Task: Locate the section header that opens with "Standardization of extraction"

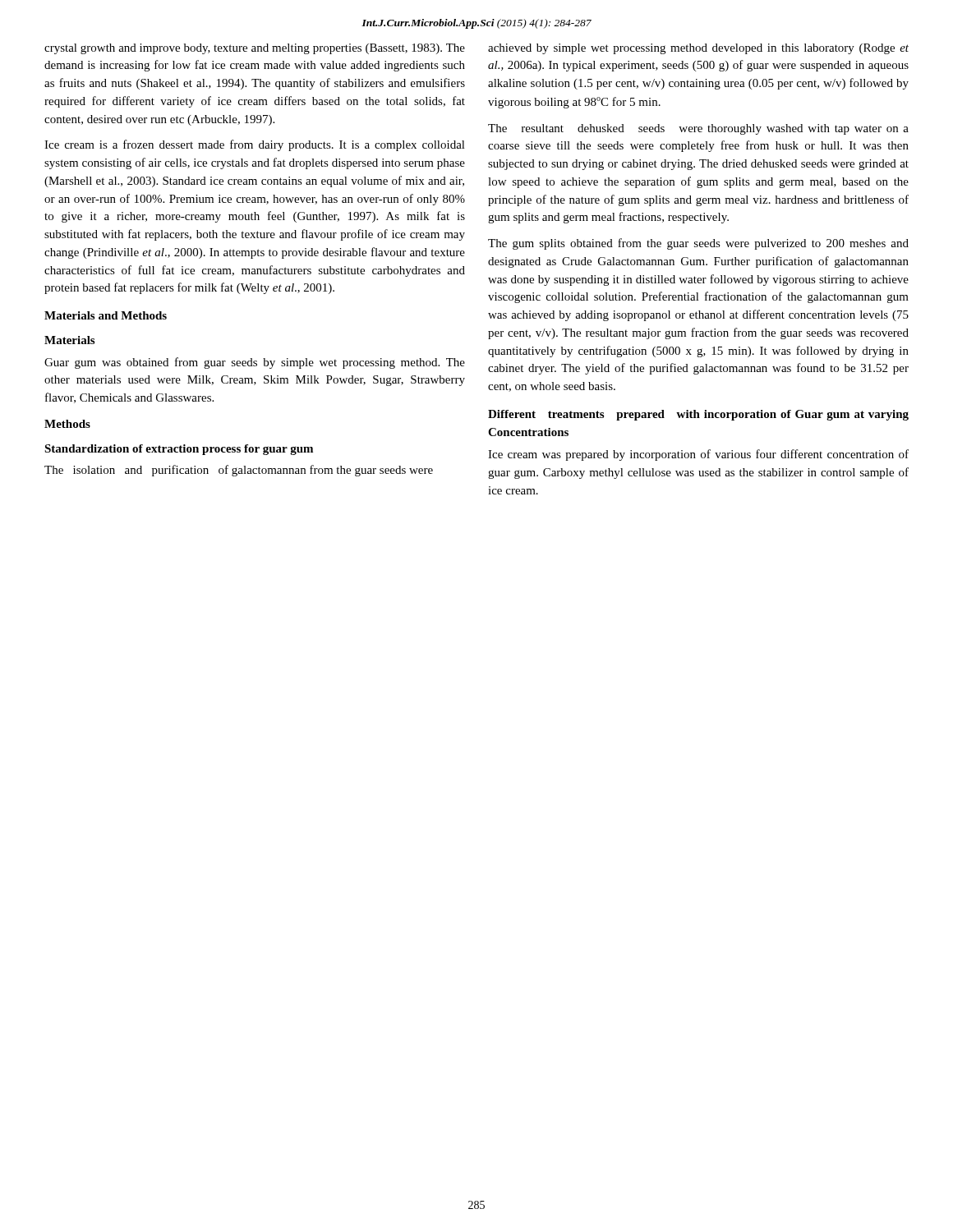Action: click(x=179, y=448)
